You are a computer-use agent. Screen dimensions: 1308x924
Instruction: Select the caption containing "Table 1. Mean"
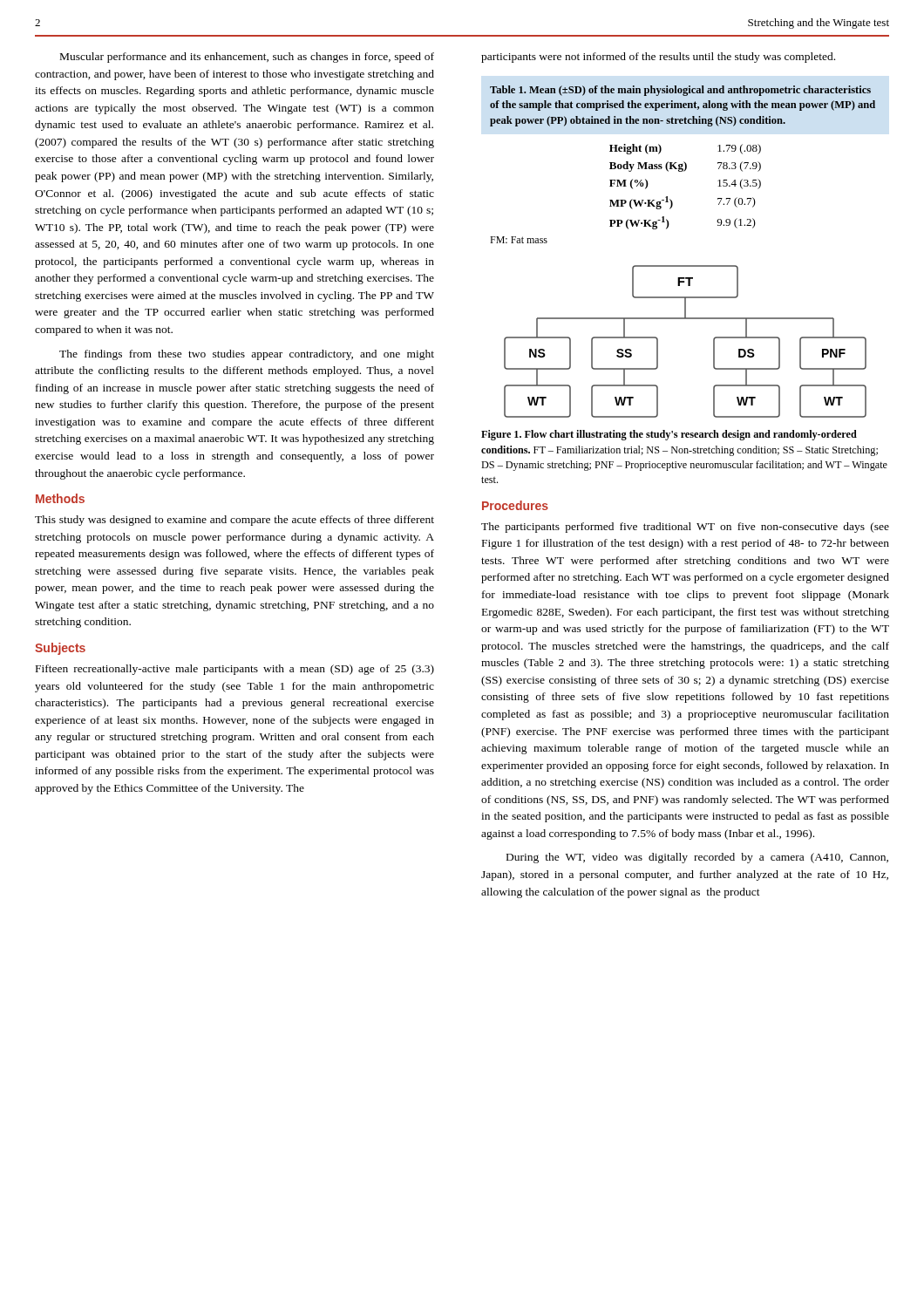(683, 105)
